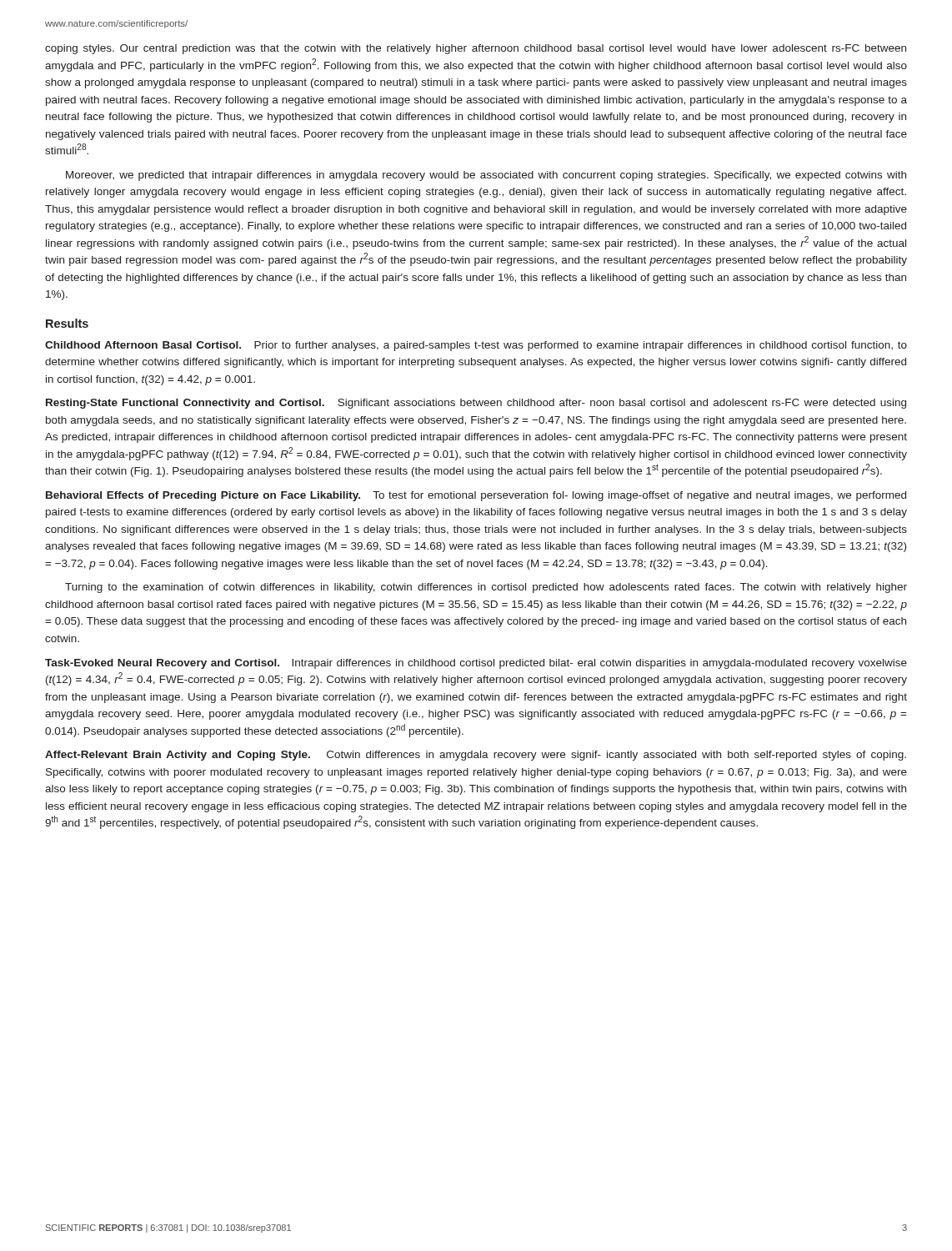The image size is (952, 1251).
Task: Select a section header
Action: [67, 323]
